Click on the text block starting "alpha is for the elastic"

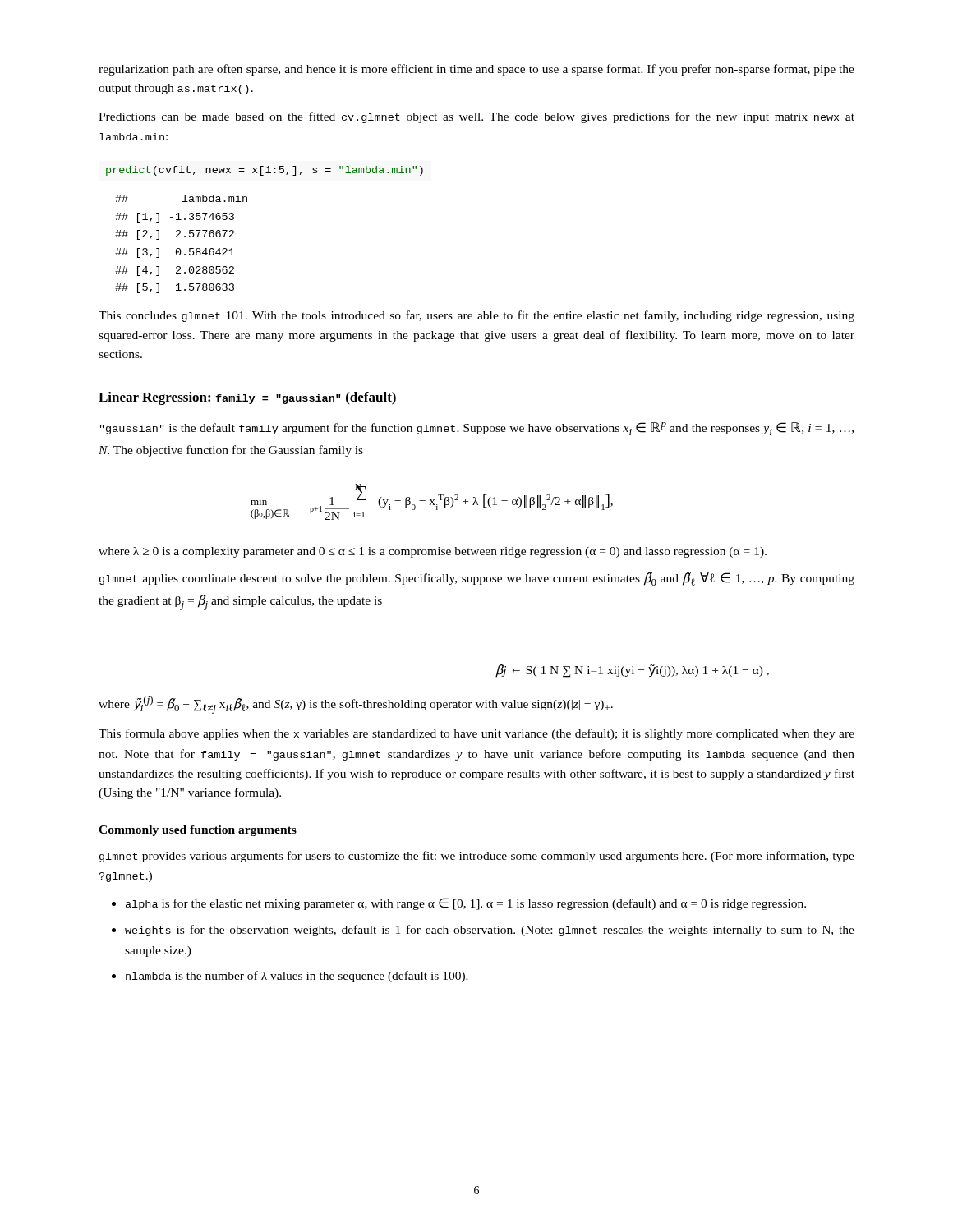[x=466, y=903]
